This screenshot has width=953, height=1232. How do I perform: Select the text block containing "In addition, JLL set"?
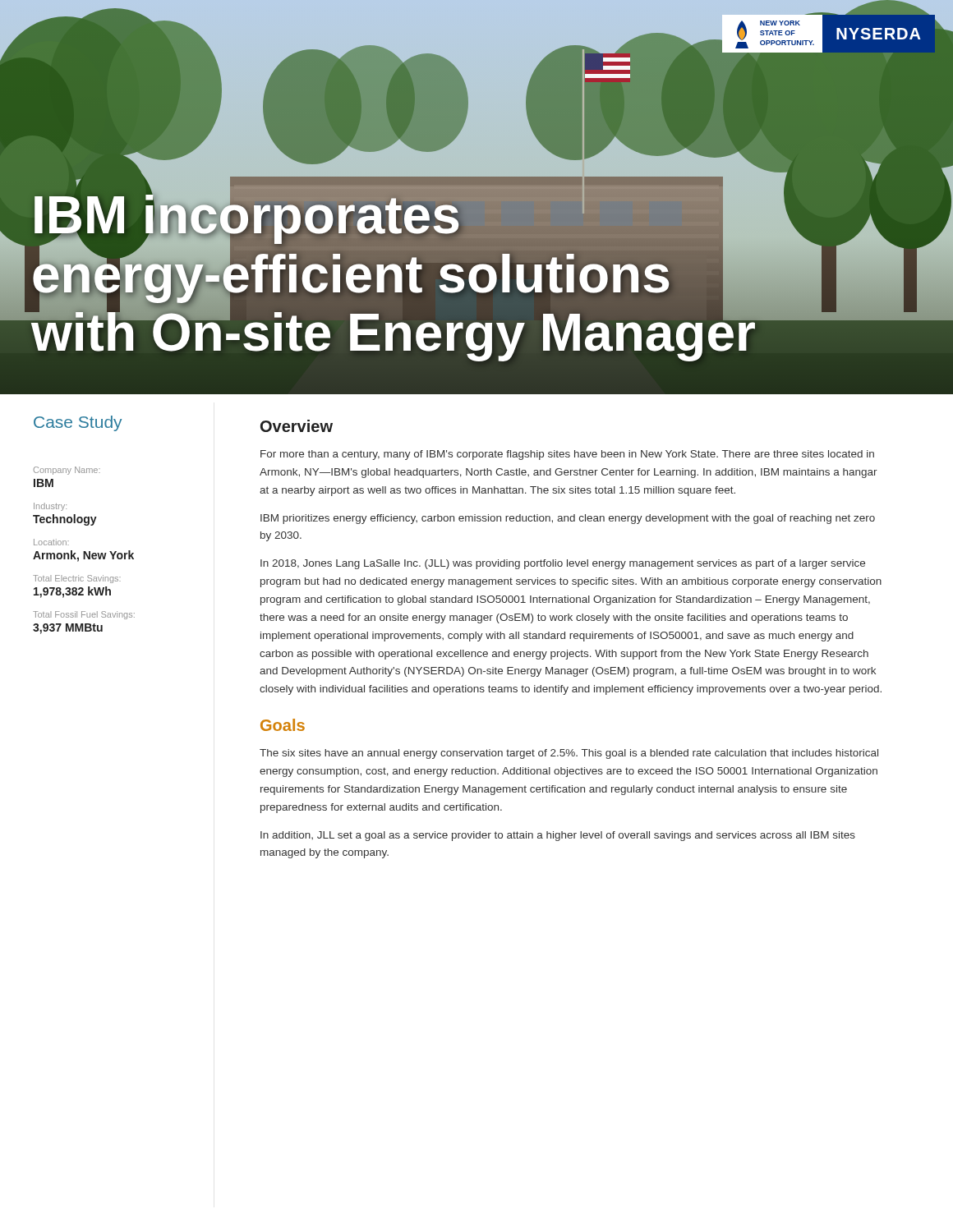tap(557, 844)
